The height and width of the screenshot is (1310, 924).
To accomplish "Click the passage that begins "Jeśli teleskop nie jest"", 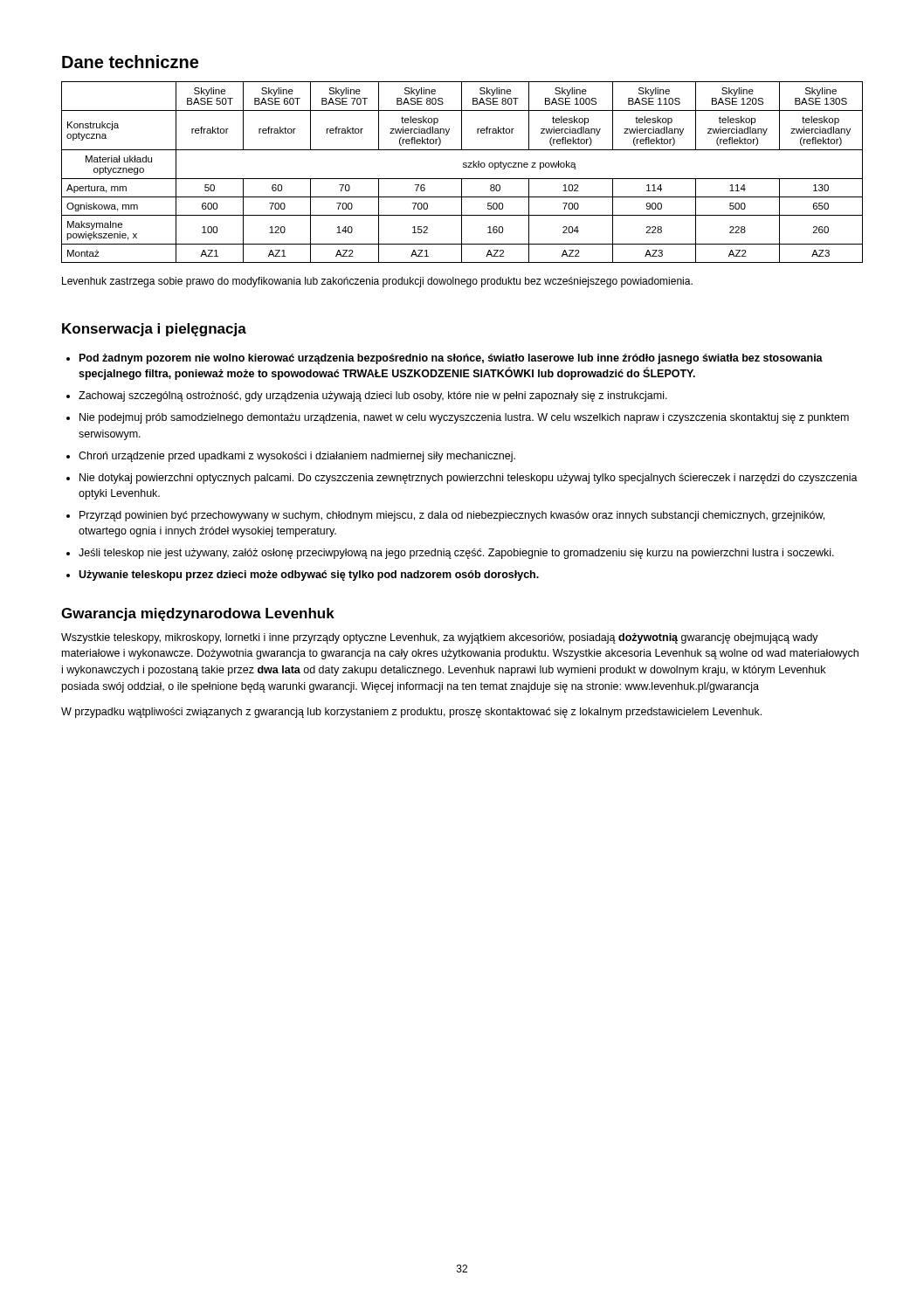I will [457, 553].
